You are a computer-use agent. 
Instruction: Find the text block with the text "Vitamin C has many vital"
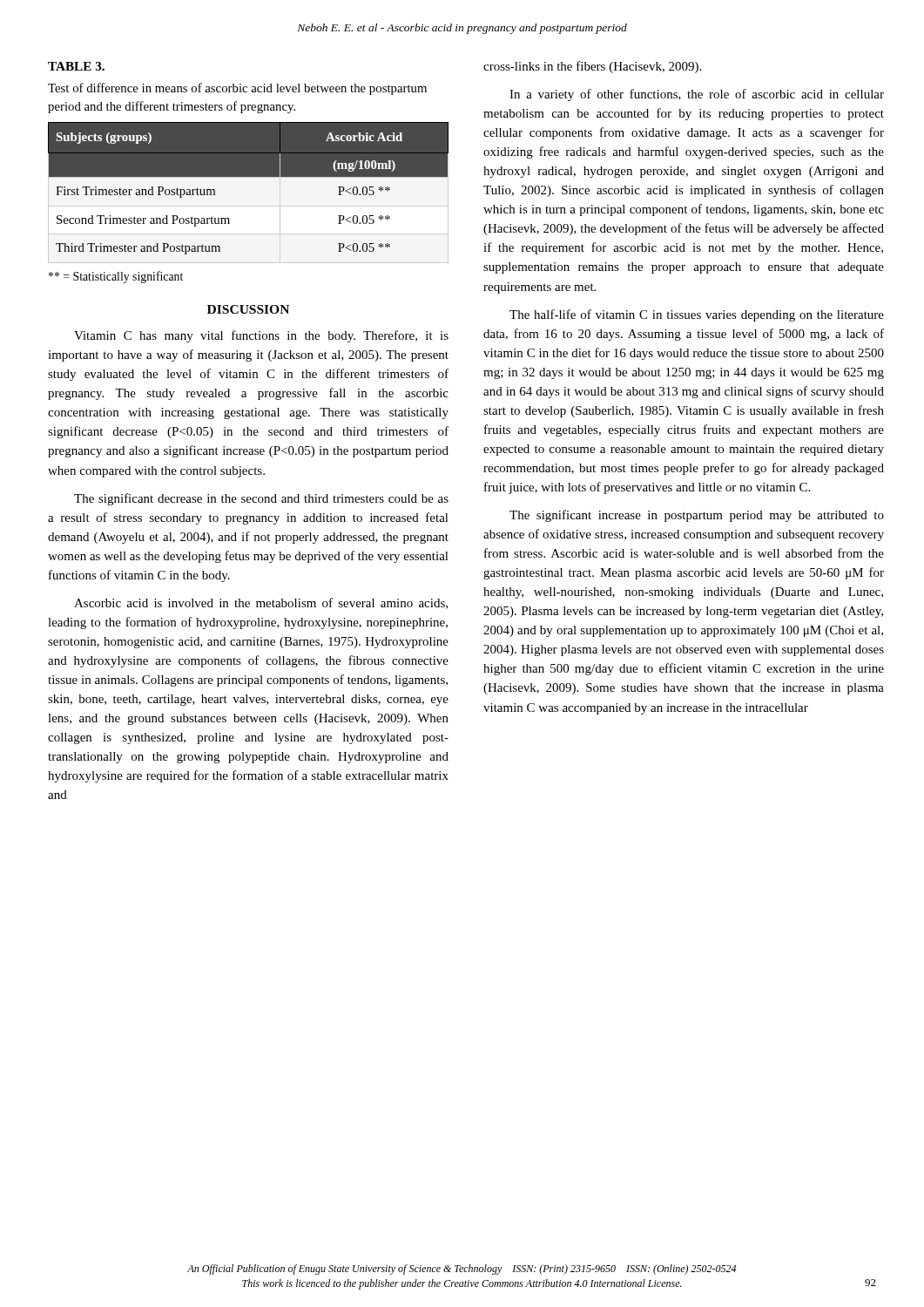point(248,565)
